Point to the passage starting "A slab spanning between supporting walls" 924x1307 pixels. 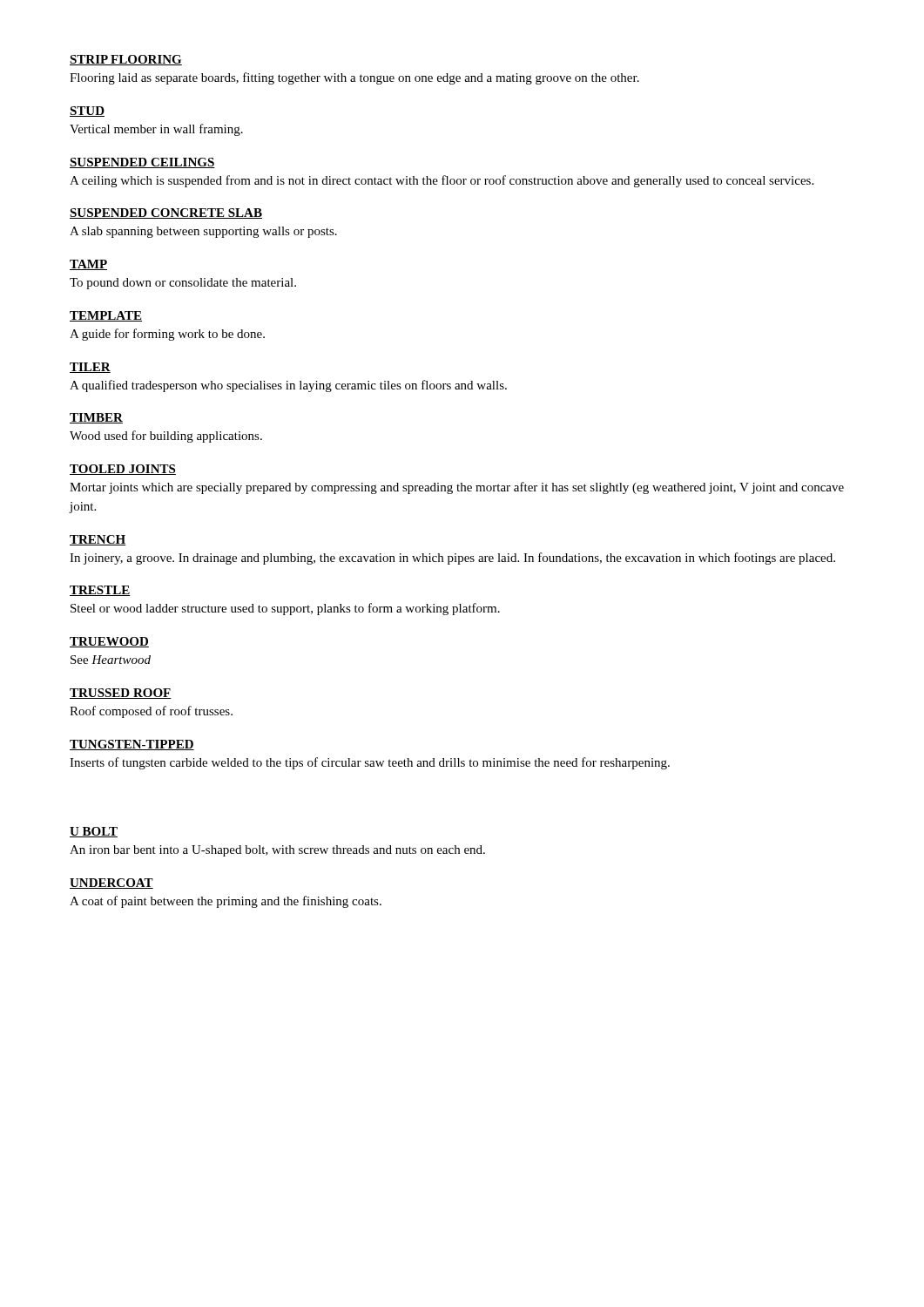203,232
